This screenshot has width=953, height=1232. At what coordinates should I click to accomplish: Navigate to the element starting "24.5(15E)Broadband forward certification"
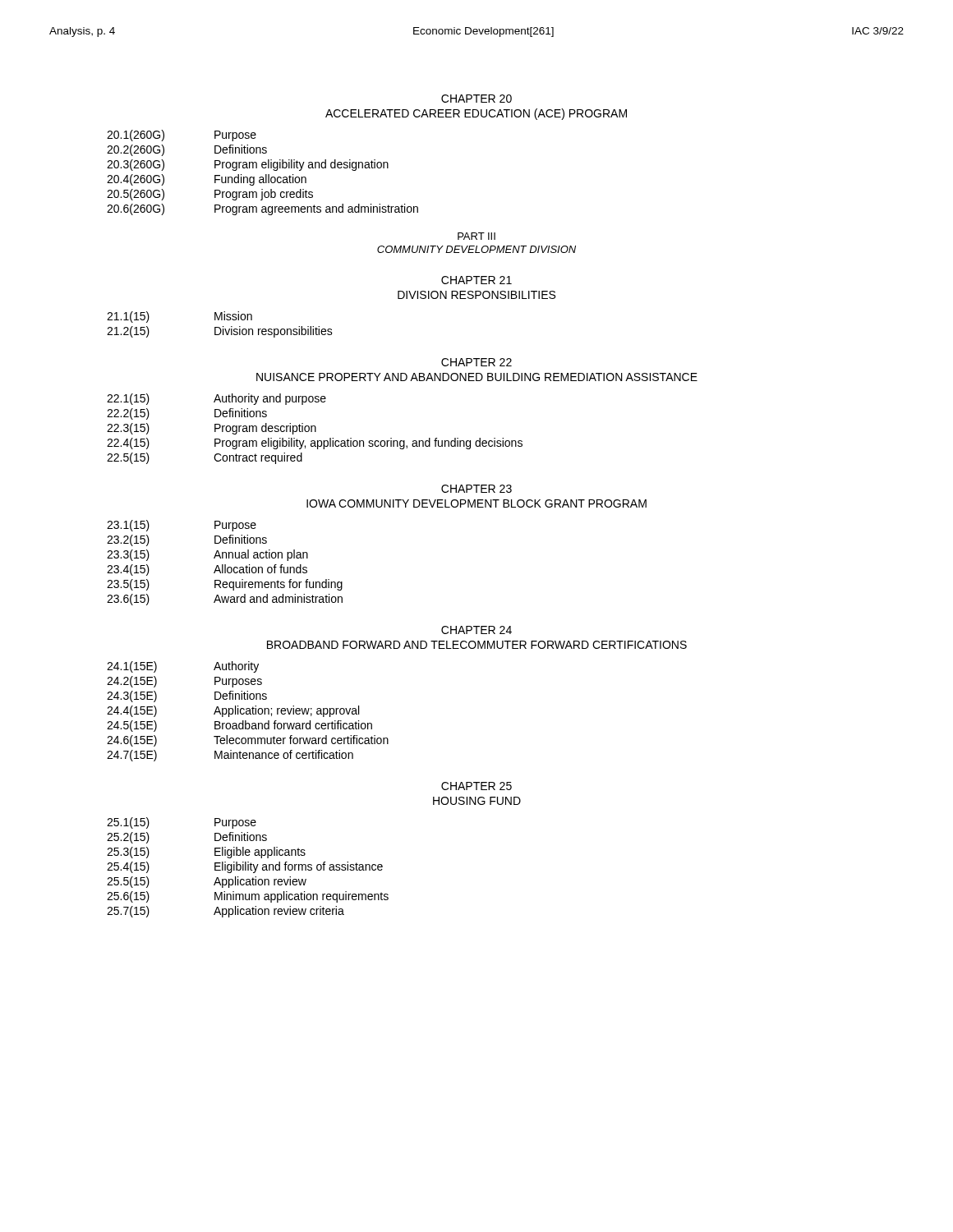239,726
